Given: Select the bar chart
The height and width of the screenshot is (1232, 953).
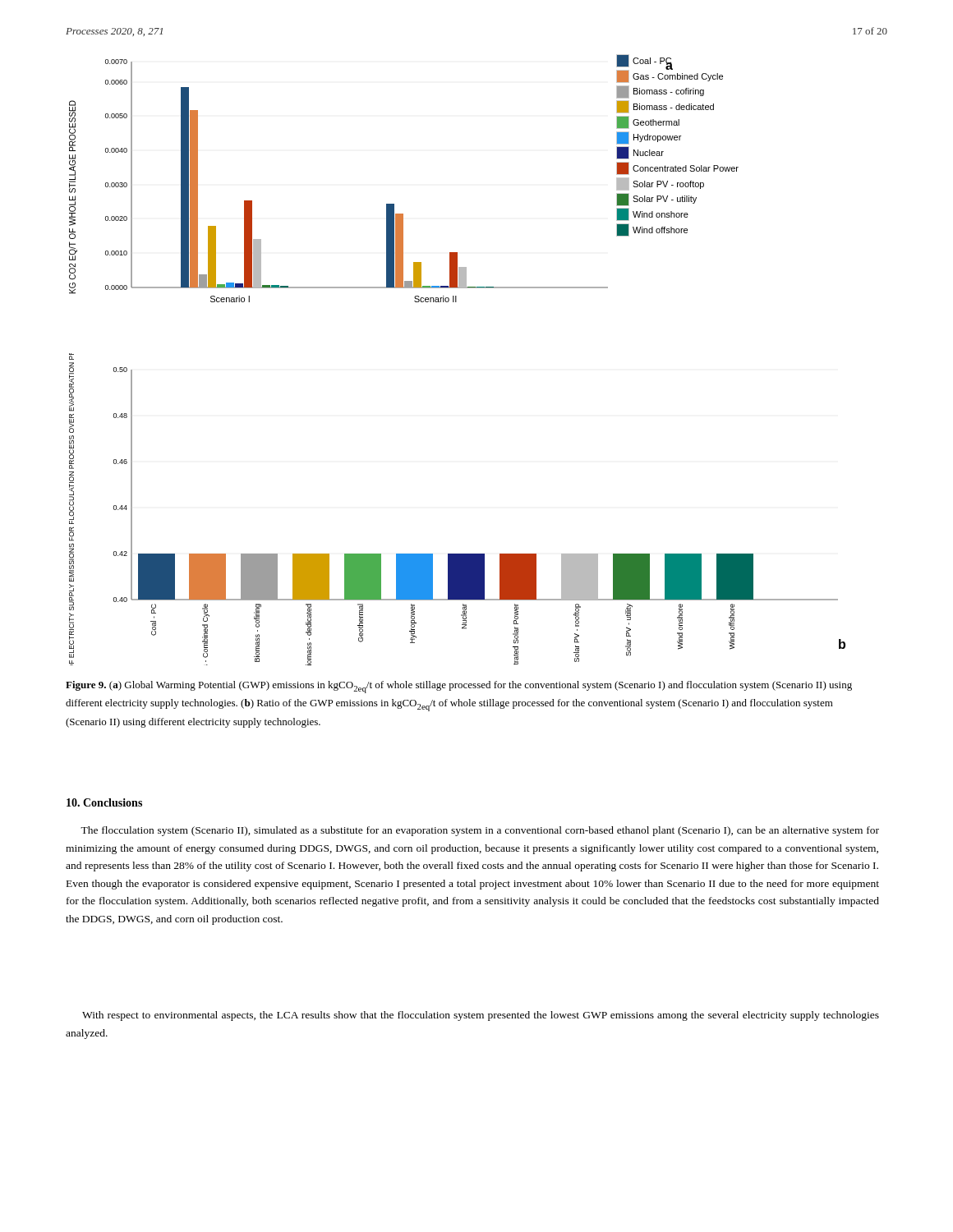Looking at the screenshot, I should (460, 509).
